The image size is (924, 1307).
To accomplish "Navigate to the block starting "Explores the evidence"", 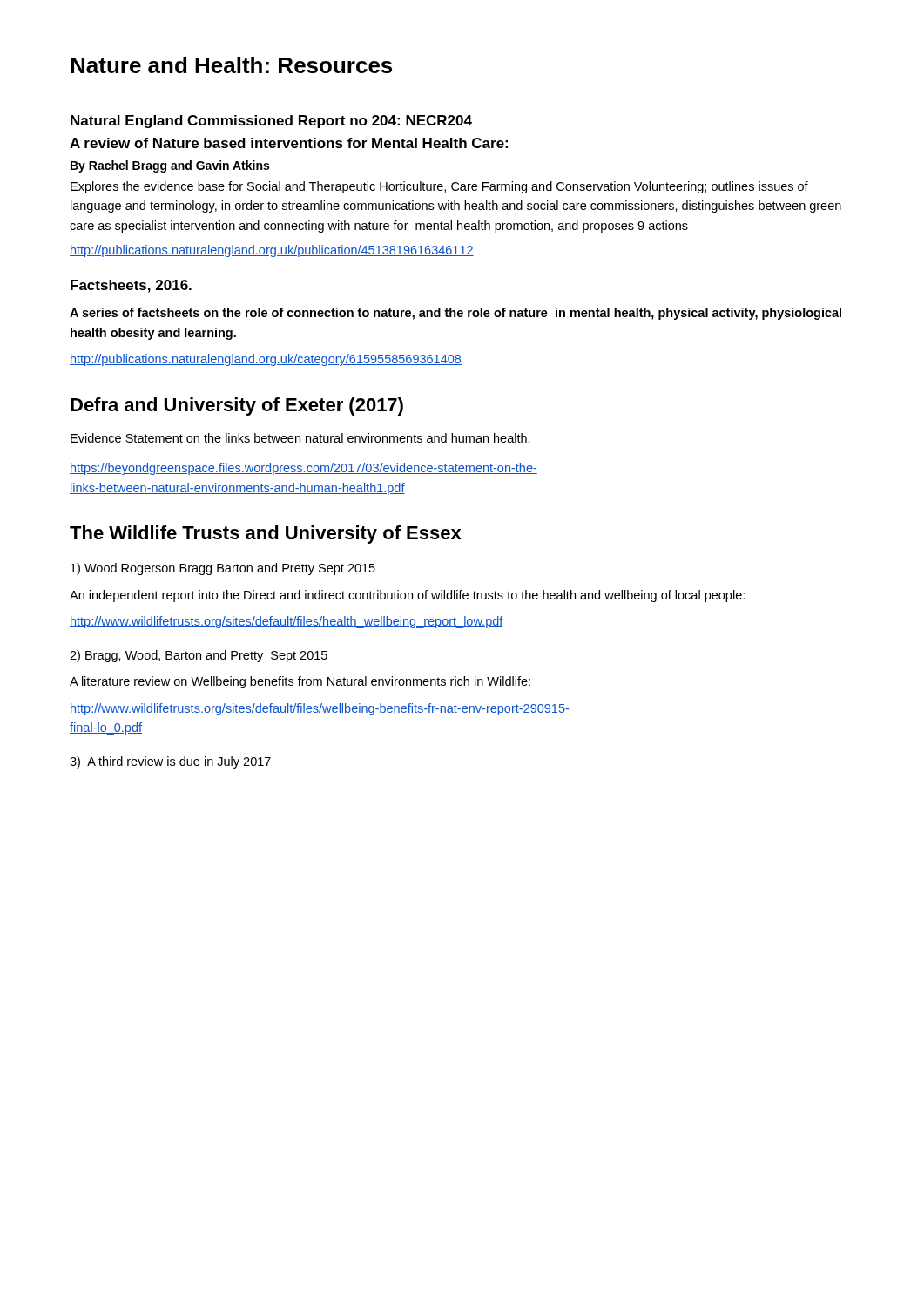I will tap(462, 206).
